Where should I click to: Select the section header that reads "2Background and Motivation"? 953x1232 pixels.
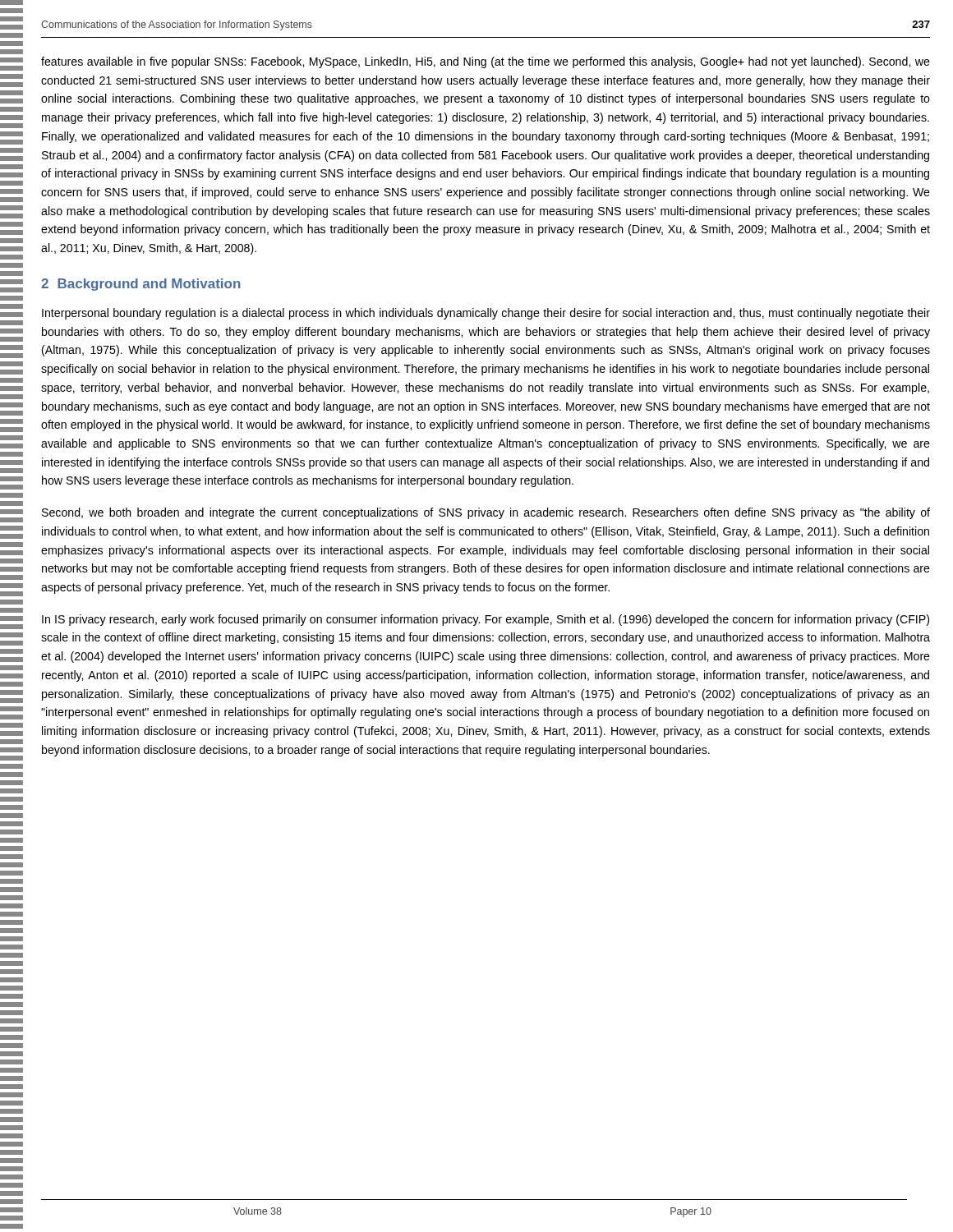coord(141,284)
